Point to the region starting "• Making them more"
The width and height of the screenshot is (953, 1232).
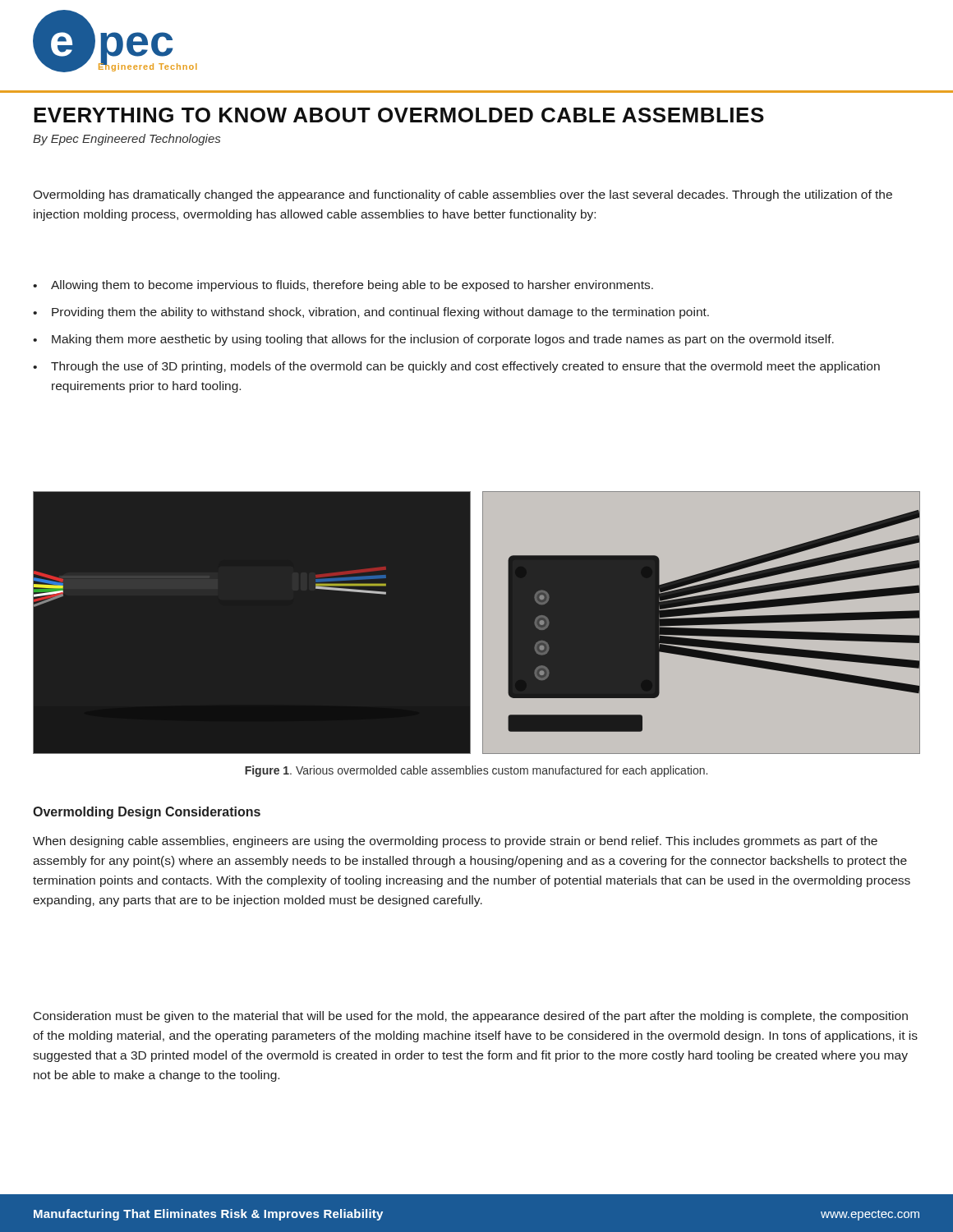tap(434, 340)
